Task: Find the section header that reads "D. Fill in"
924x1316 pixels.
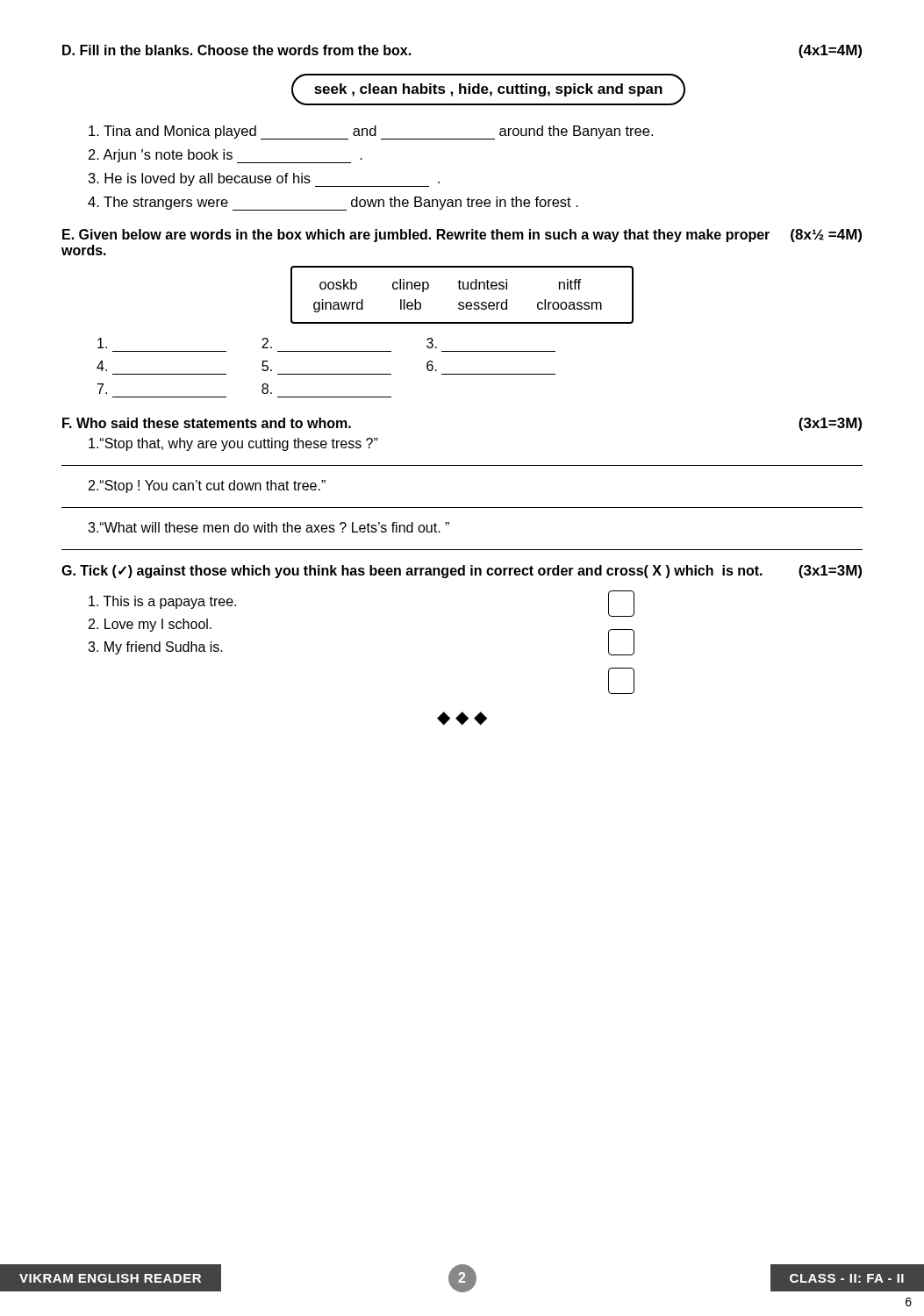Action: [x=236, y=51]
